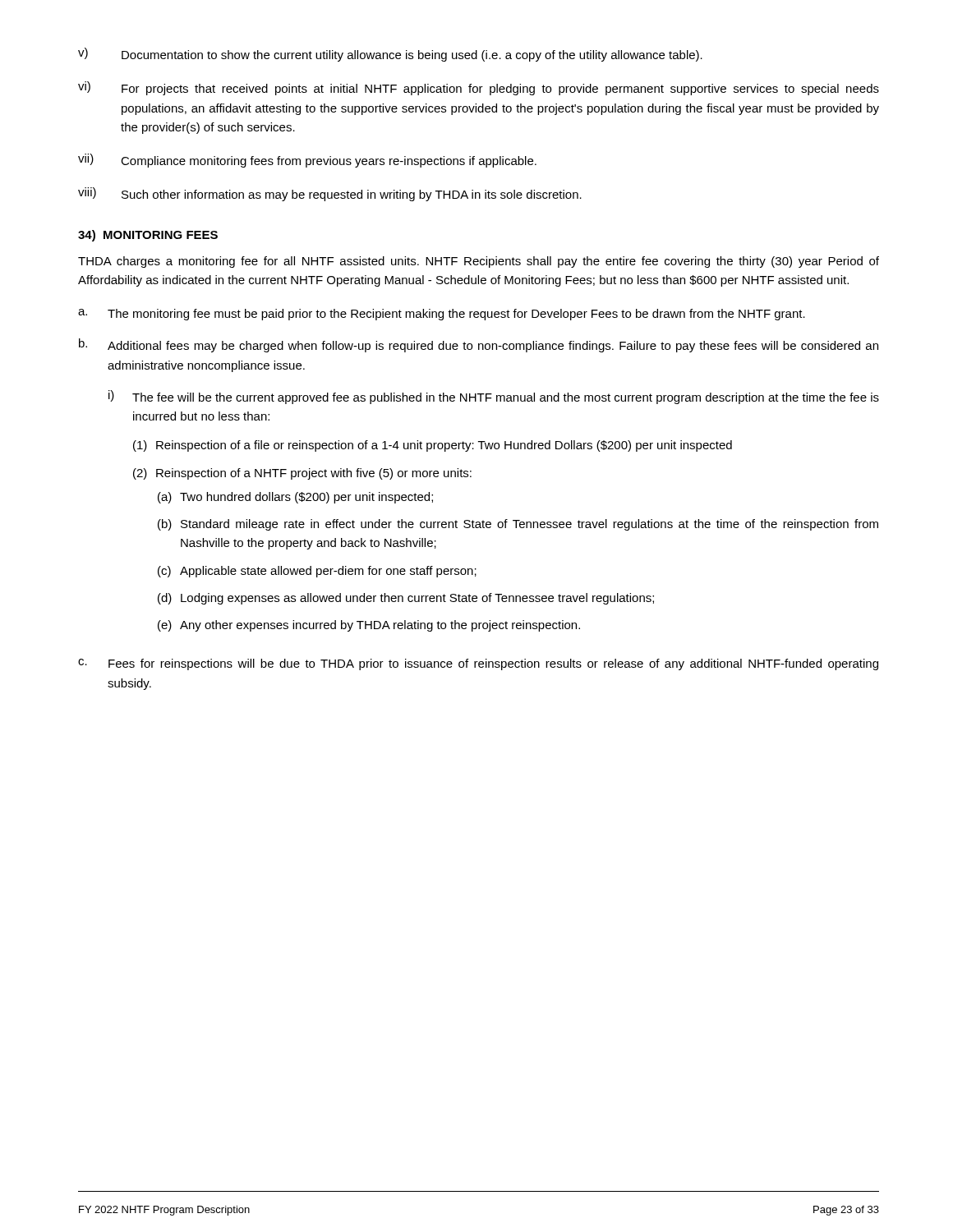Locate the list item that reads "(1) Reinspection of a file"
953x1232 pixels.
[x=506, y=535]
